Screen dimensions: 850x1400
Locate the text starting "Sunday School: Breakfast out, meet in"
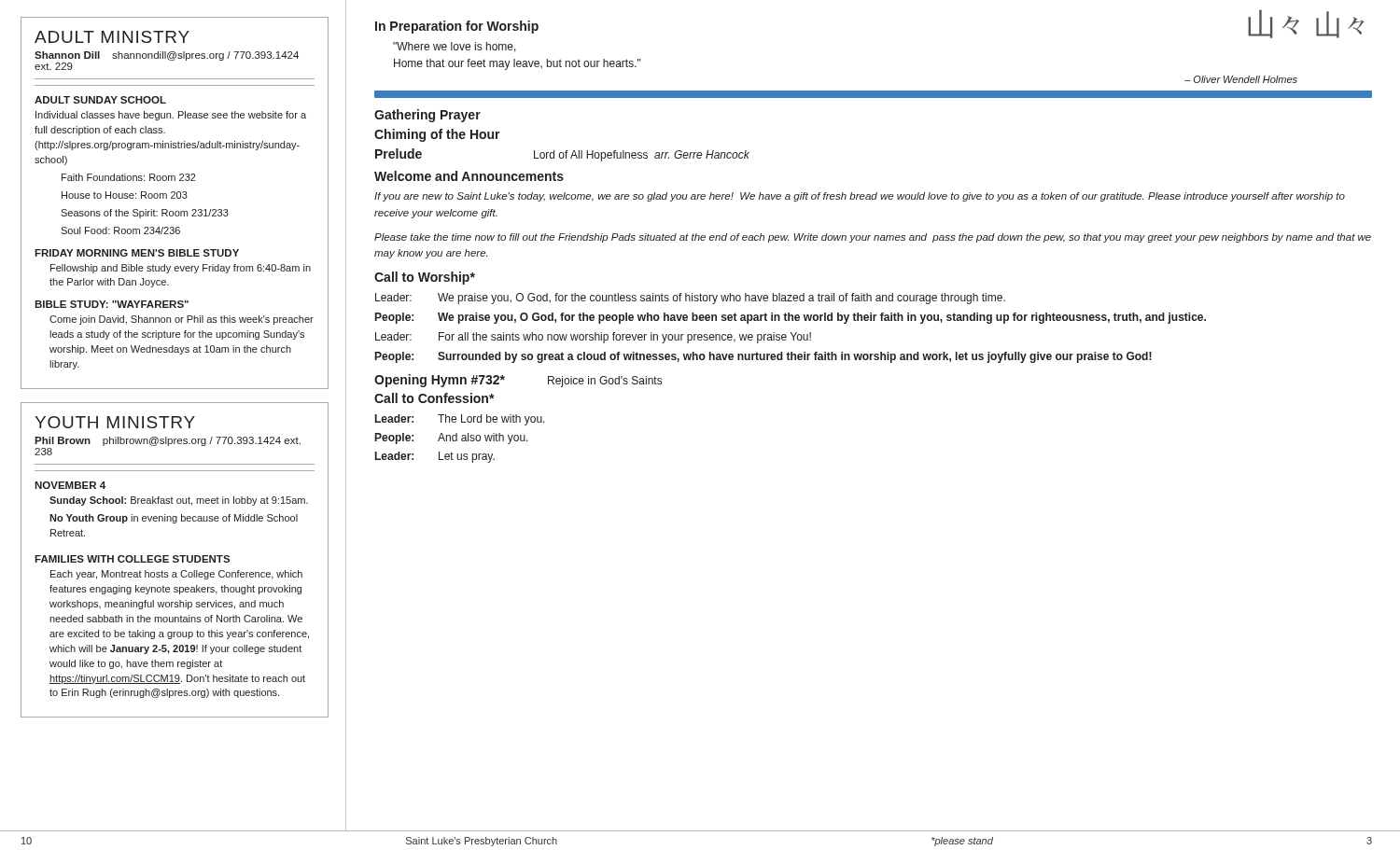179,500
